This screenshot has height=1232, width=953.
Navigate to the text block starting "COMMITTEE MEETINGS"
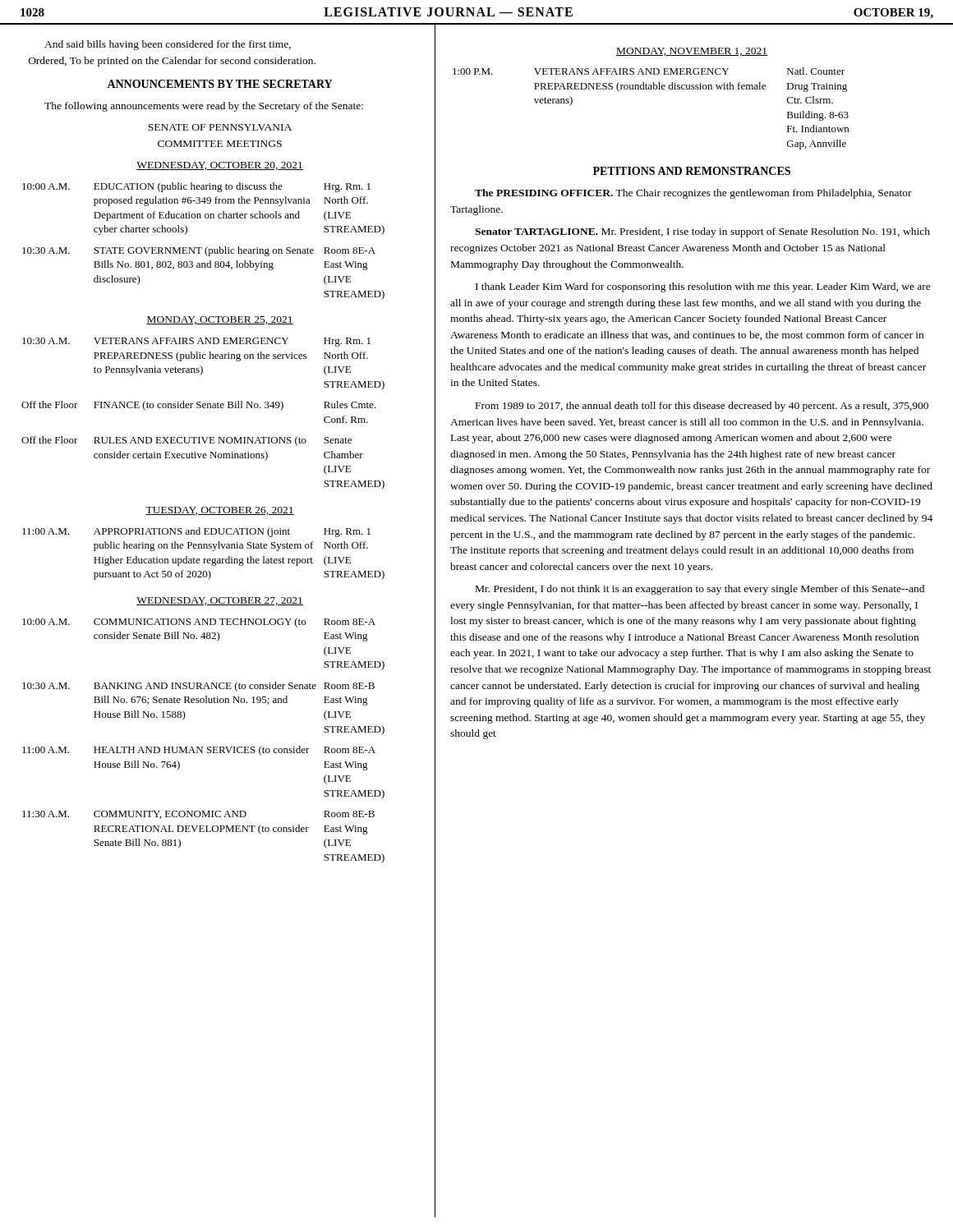220,143
